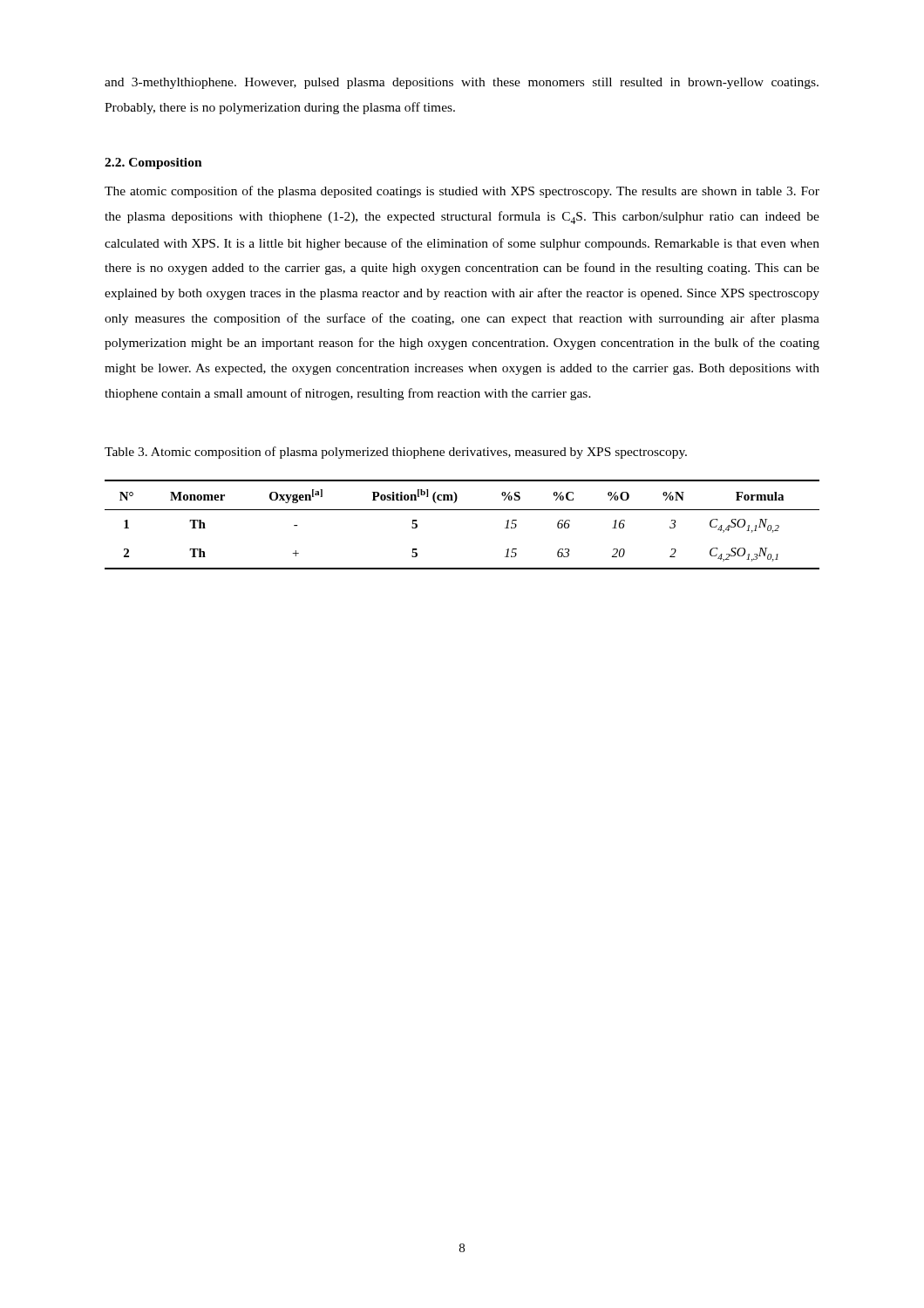Find the caption on this page that starts "Table 3. Atomic"

coord(396,452)
